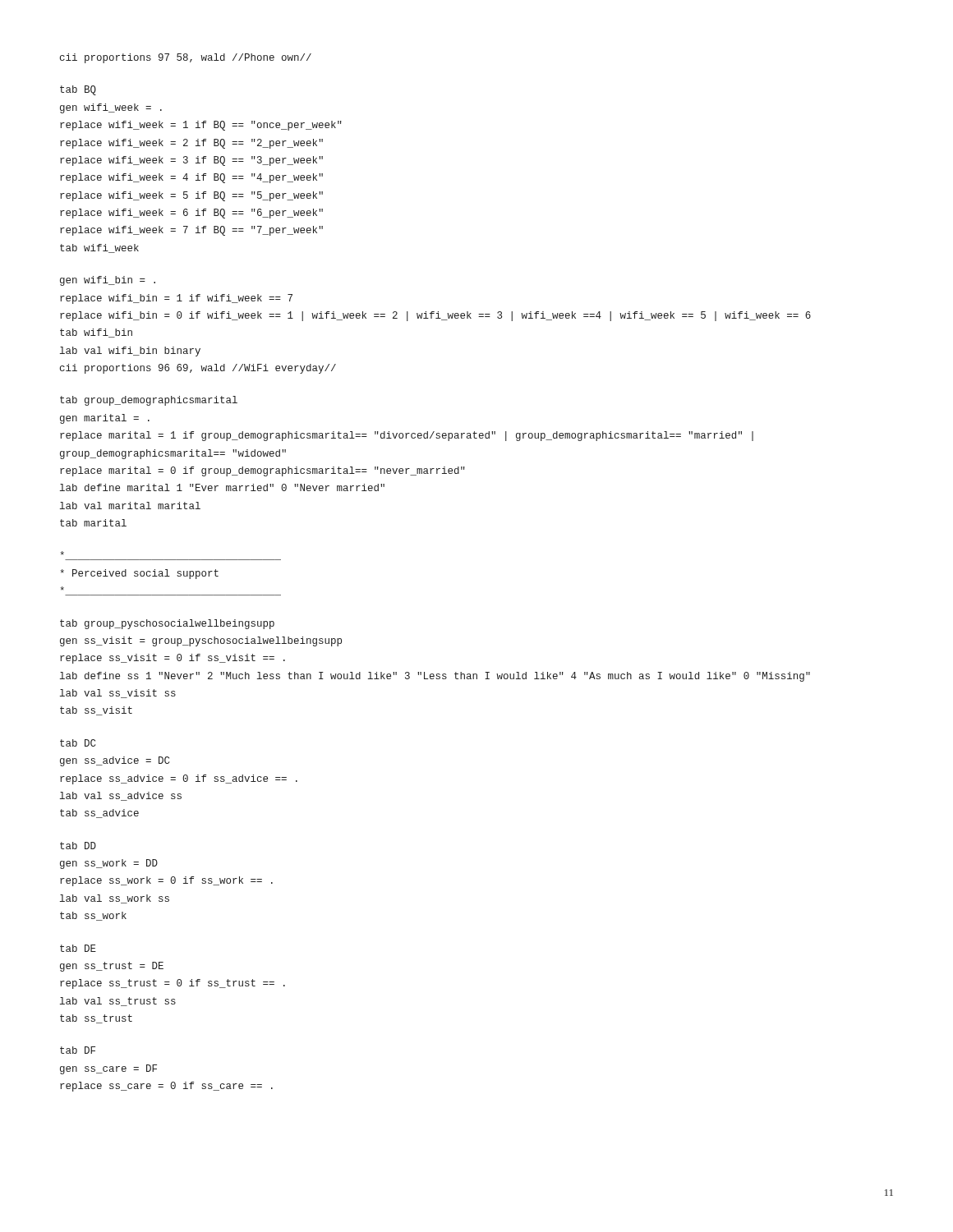Select the text block with the text "gen wifi_bin ="

pyautogui.click(x=435, y=325)
